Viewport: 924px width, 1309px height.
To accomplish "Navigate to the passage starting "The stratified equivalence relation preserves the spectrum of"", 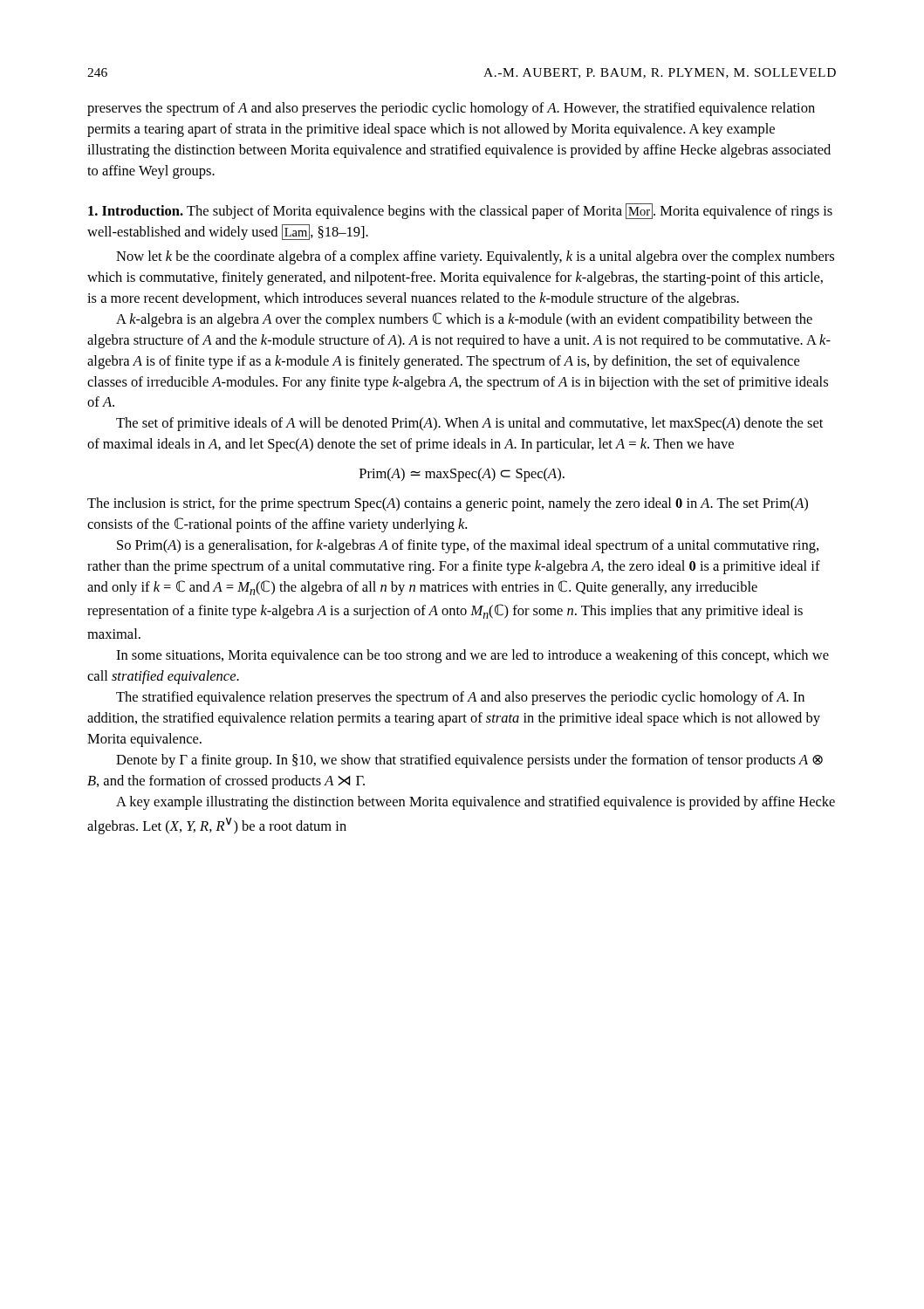I will [x=462, y=718].
